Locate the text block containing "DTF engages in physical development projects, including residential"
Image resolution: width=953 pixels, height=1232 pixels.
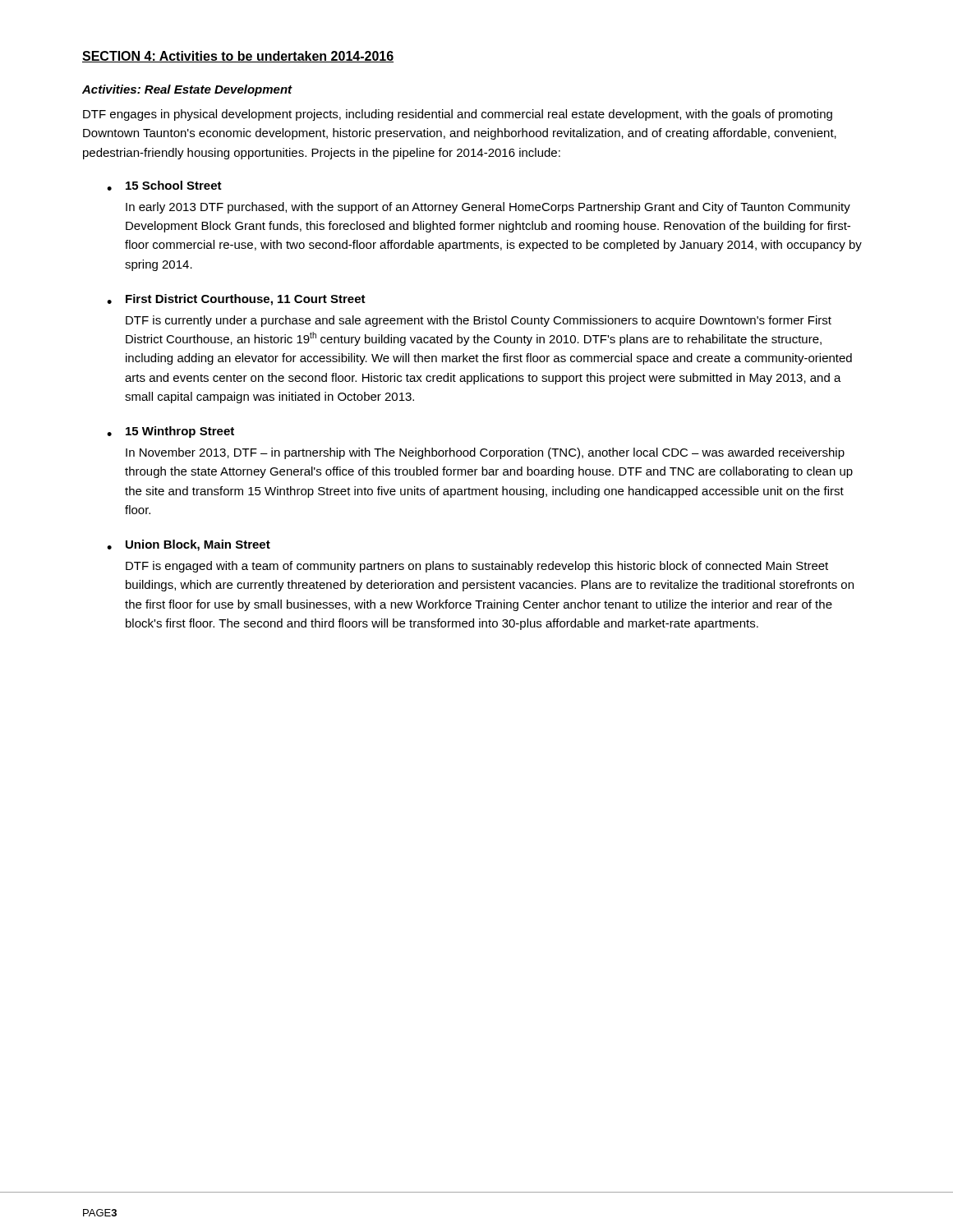pos(460,133)
